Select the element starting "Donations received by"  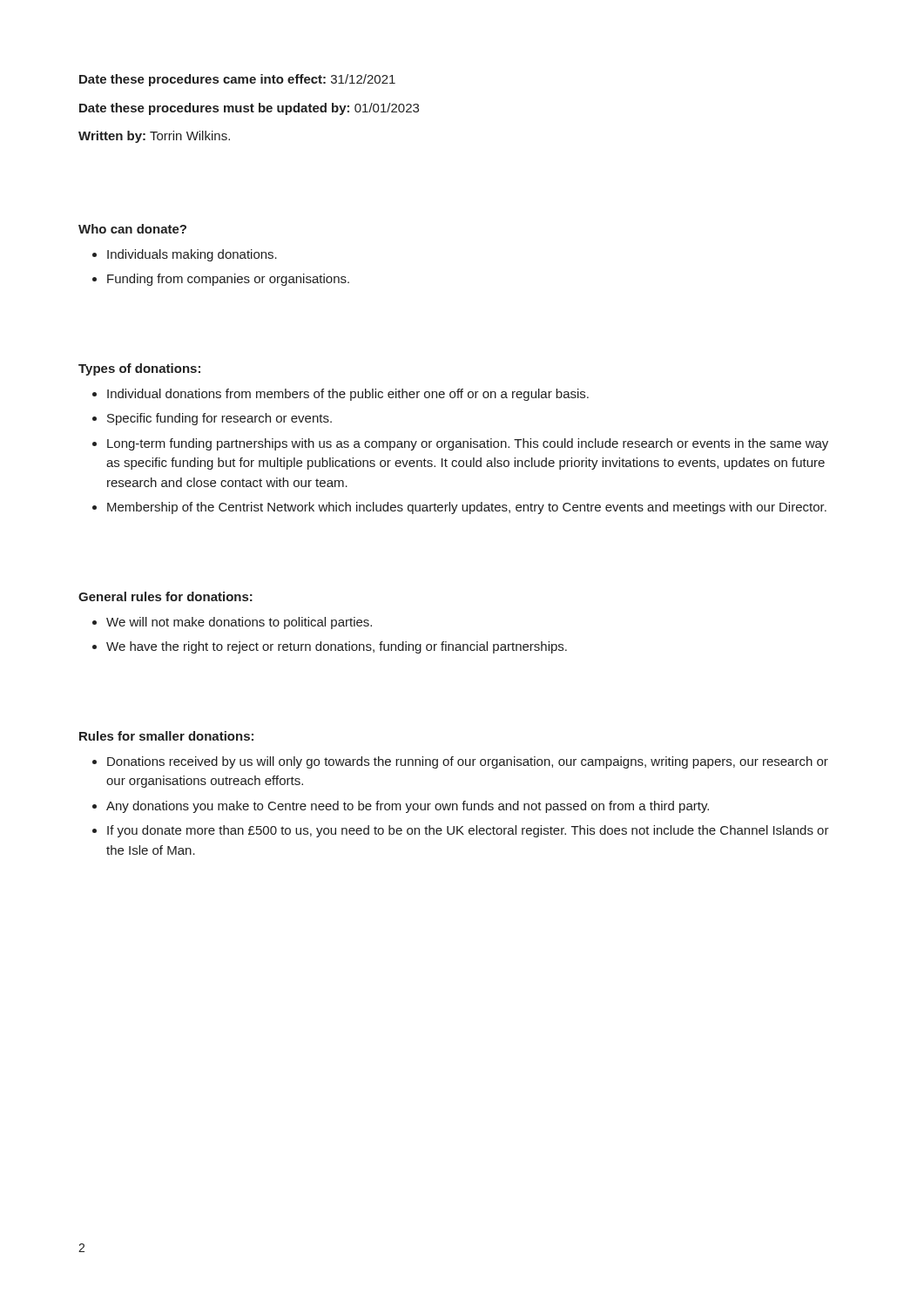[x=462, y=771]
